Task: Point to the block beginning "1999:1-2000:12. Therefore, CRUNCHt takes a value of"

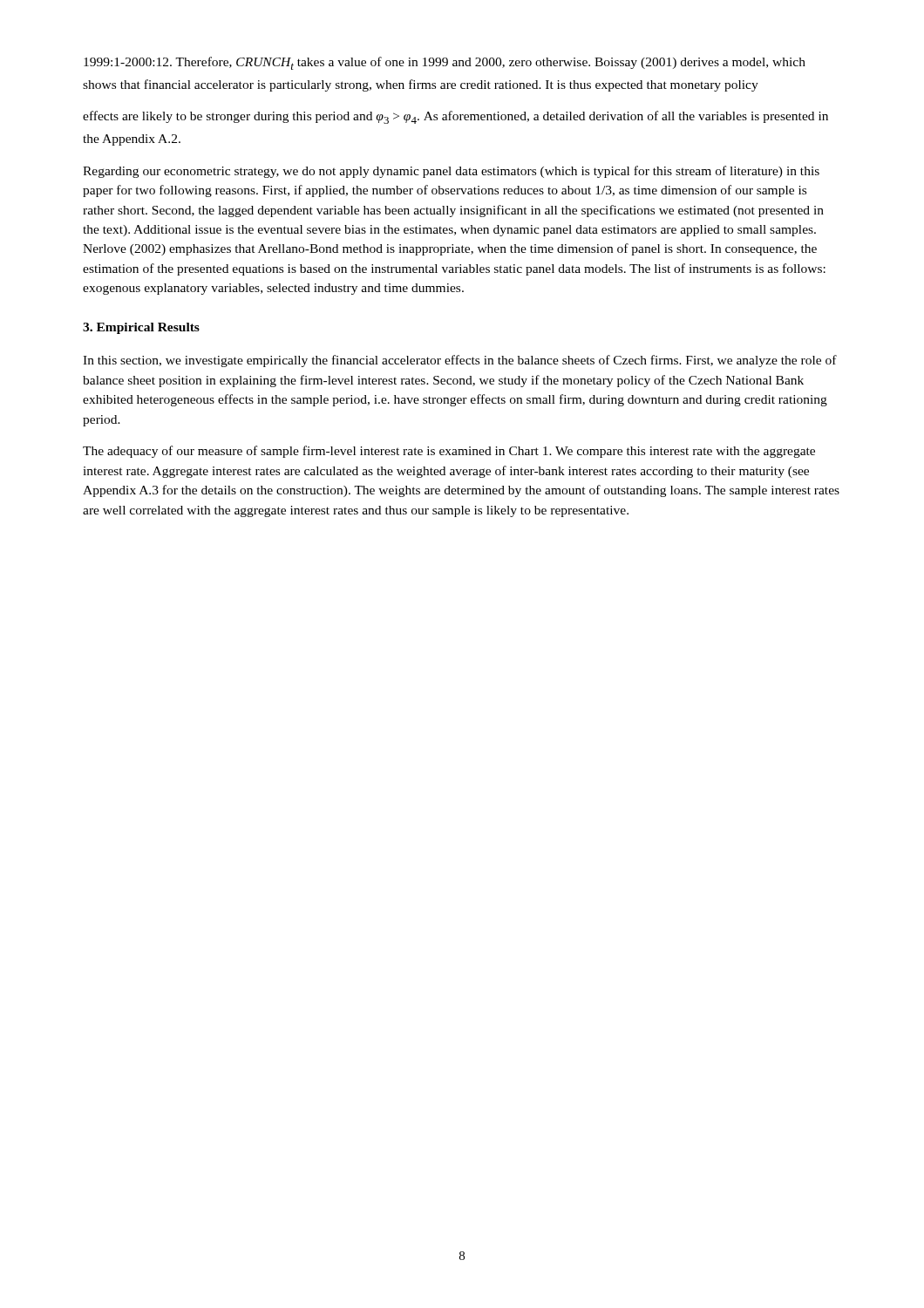Action: [x=445, y=63]
